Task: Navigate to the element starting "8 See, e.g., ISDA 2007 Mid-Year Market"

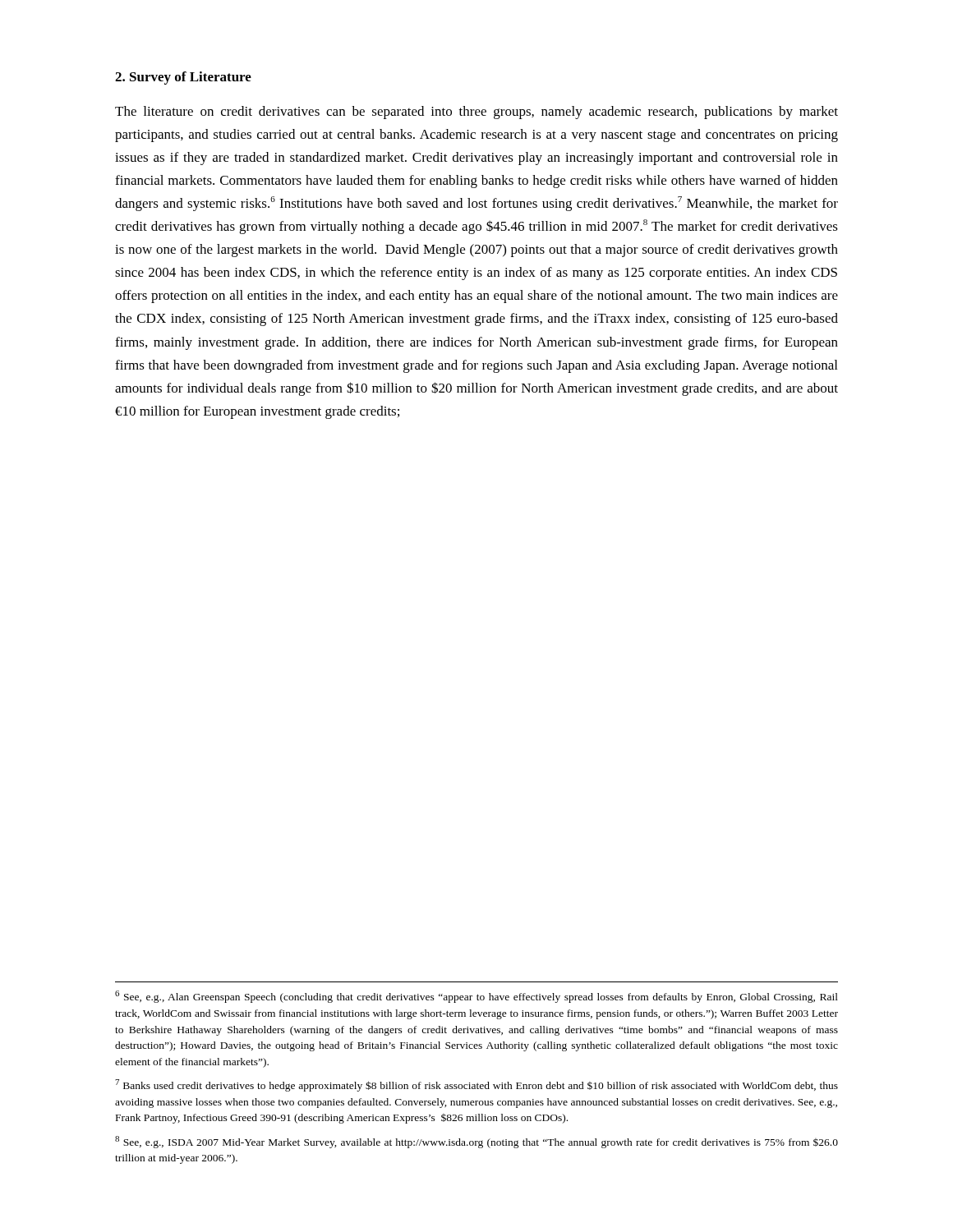Action: coord(476,1149)
